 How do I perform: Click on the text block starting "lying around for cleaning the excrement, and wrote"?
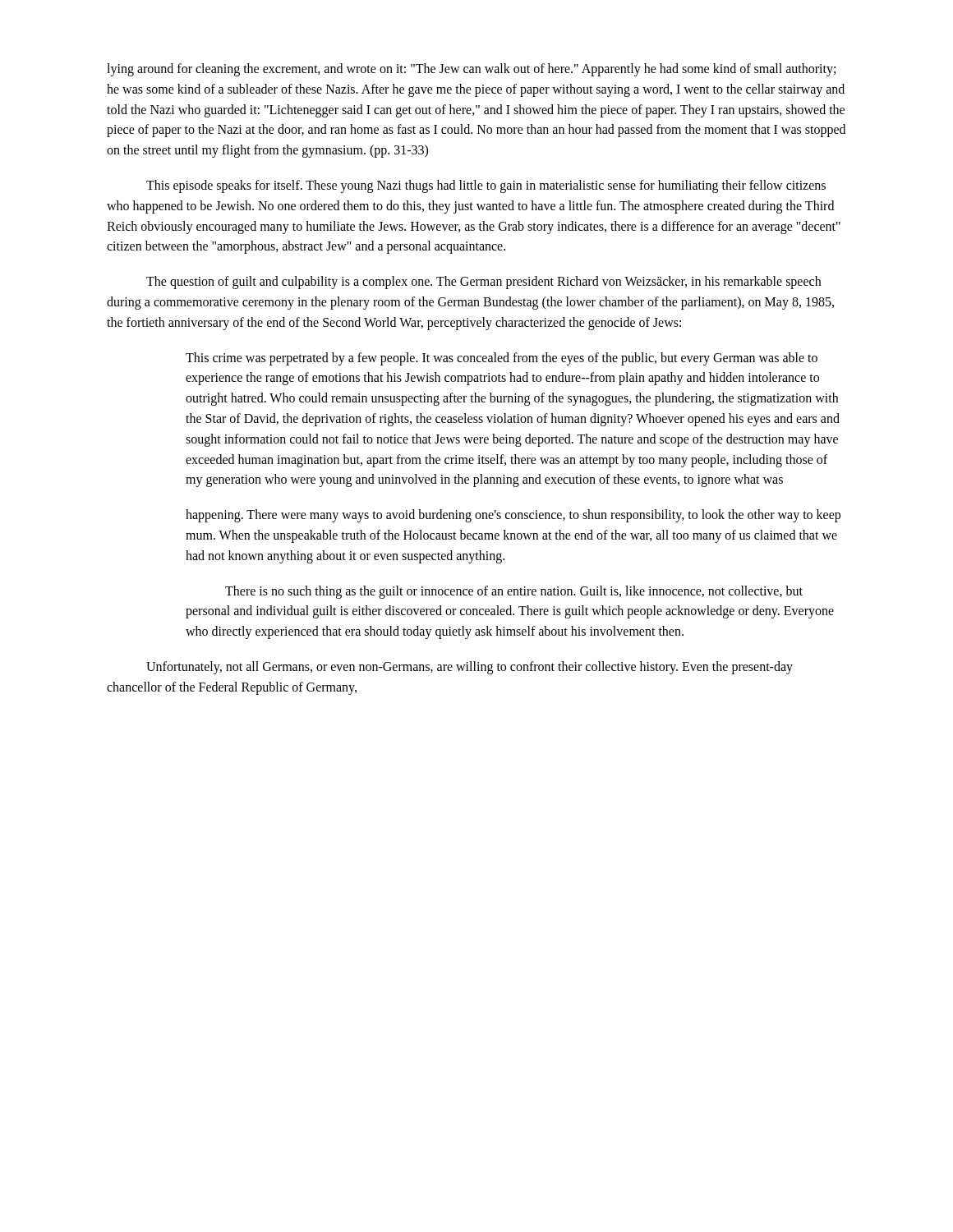pyautogui.click(x=476, y=110)
